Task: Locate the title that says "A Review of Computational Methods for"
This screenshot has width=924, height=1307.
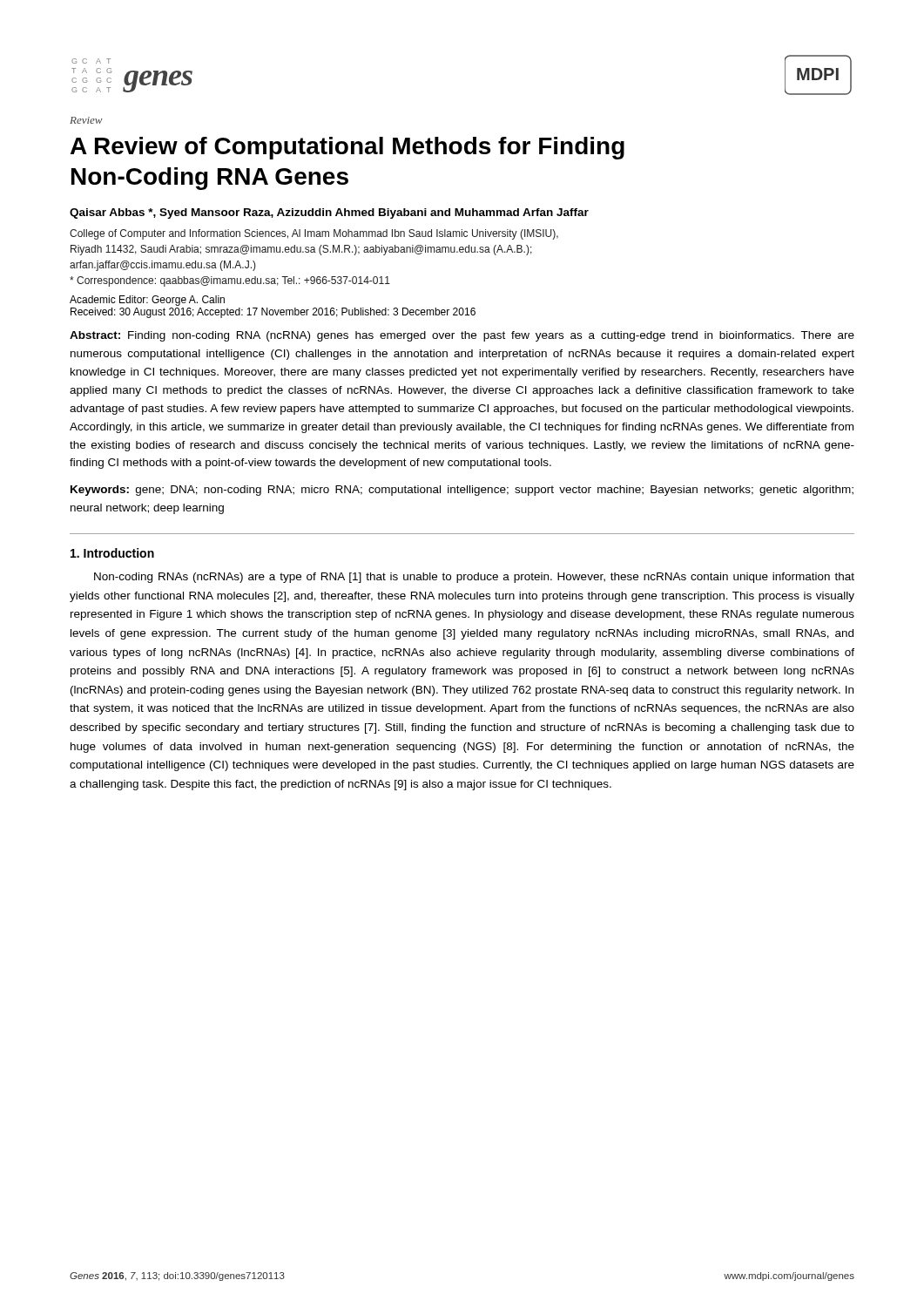Action: 348,161
